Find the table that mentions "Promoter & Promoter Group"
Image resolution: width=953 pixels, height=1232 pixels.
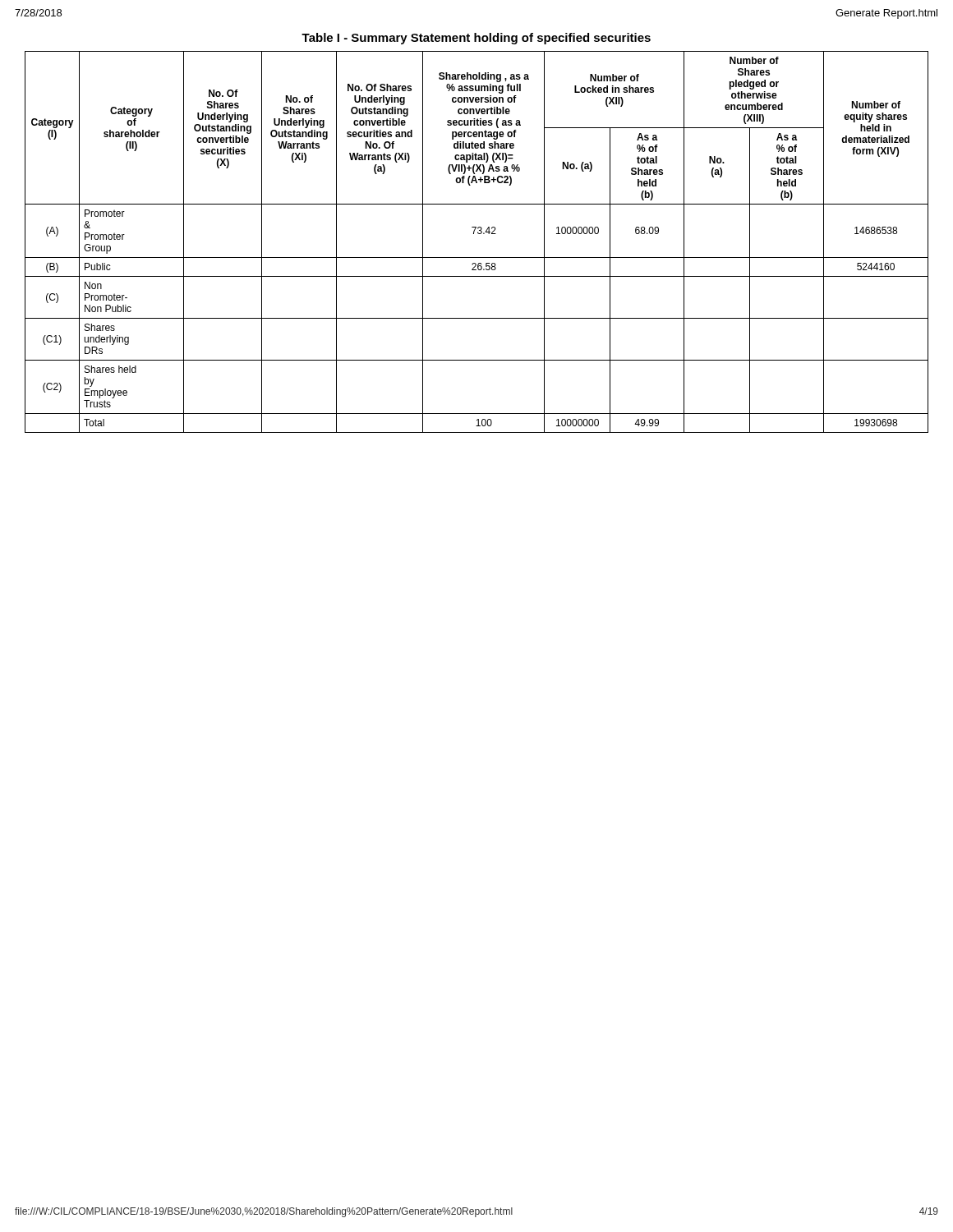coord(476,242)
